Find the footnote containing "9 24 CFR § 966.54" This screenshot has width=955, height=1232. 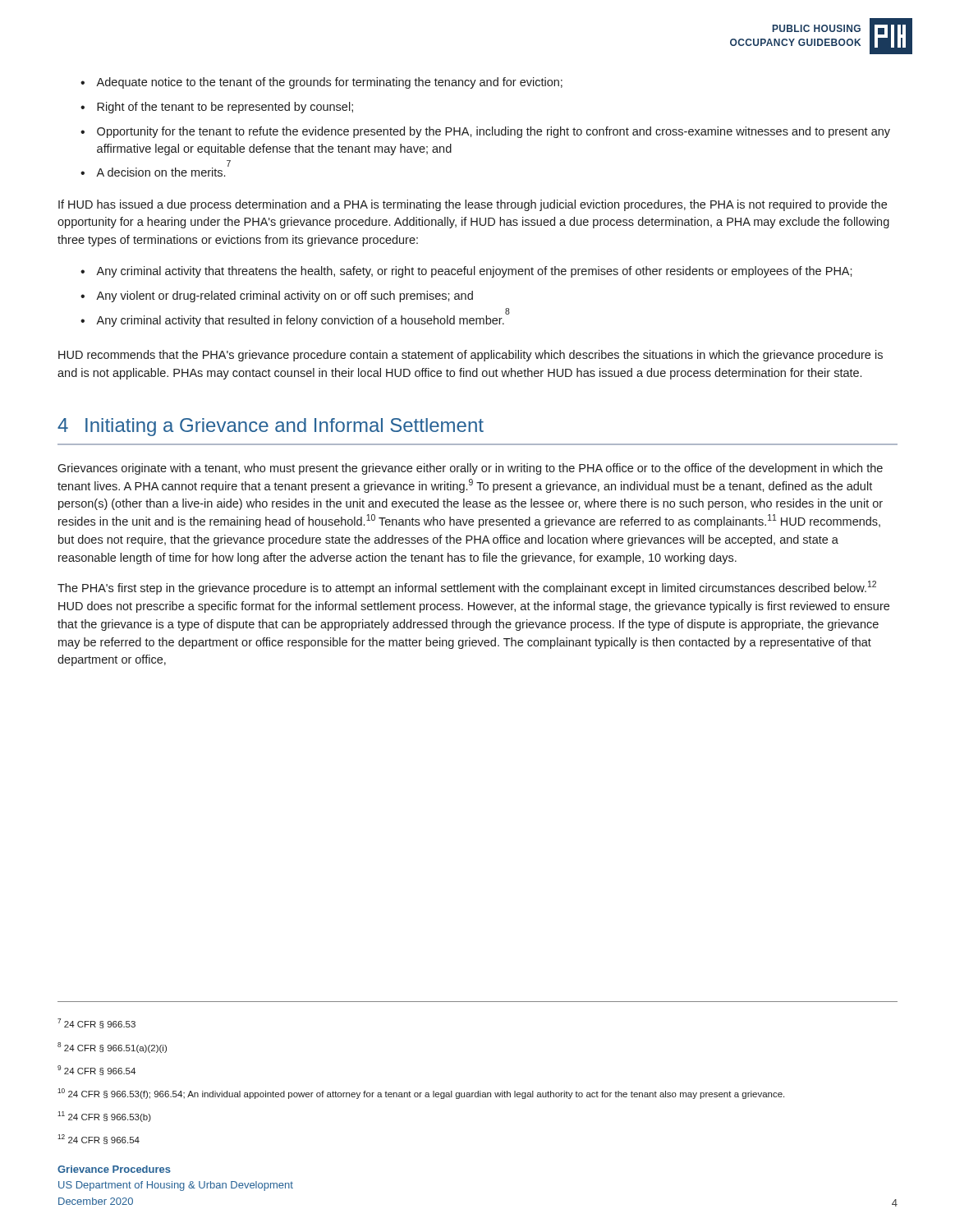click(96, 1070)
